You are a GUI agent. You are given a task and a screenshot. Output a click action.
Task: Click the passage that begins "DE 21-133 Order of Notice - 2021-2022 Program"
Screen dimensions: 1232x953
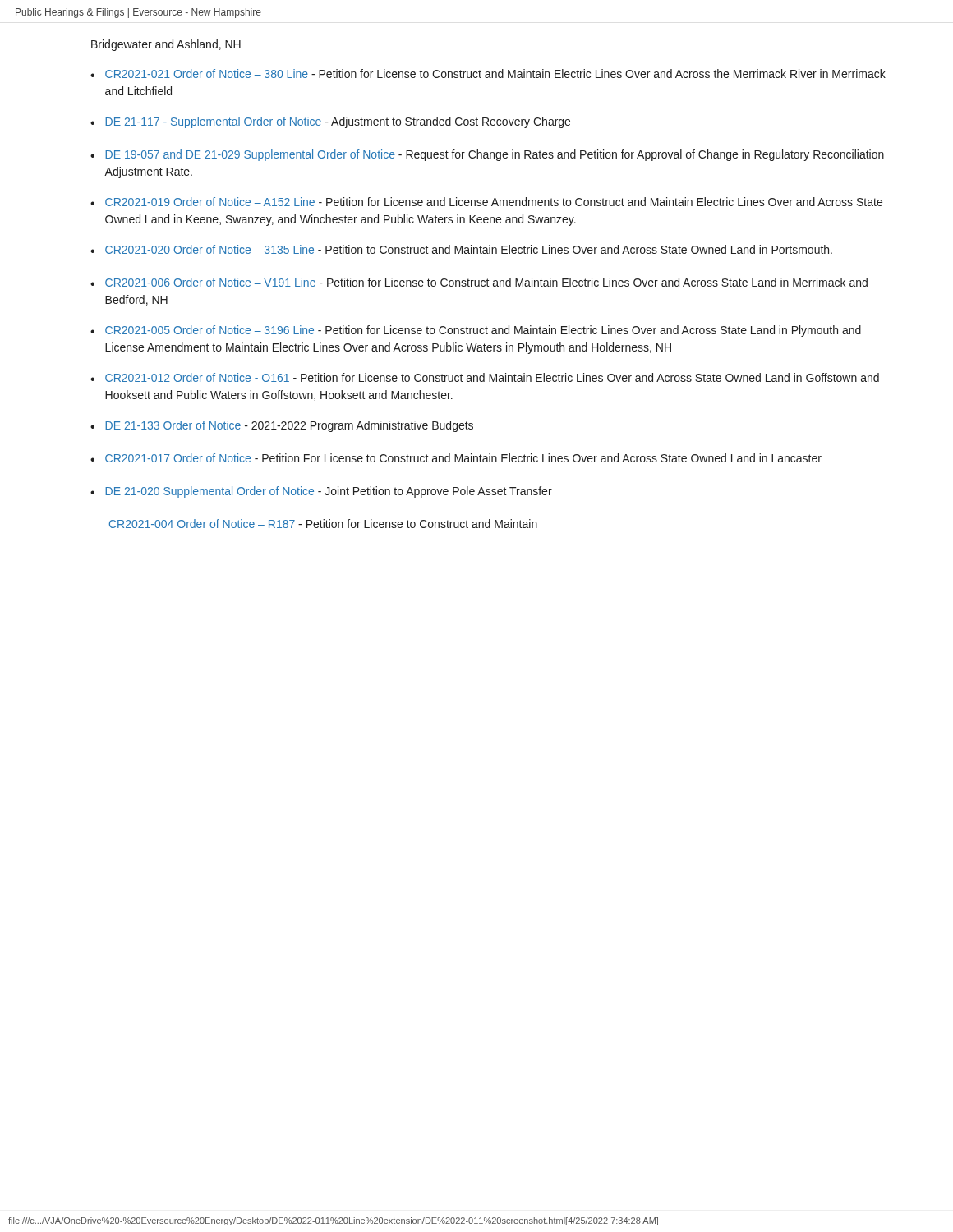click(289, 426)
